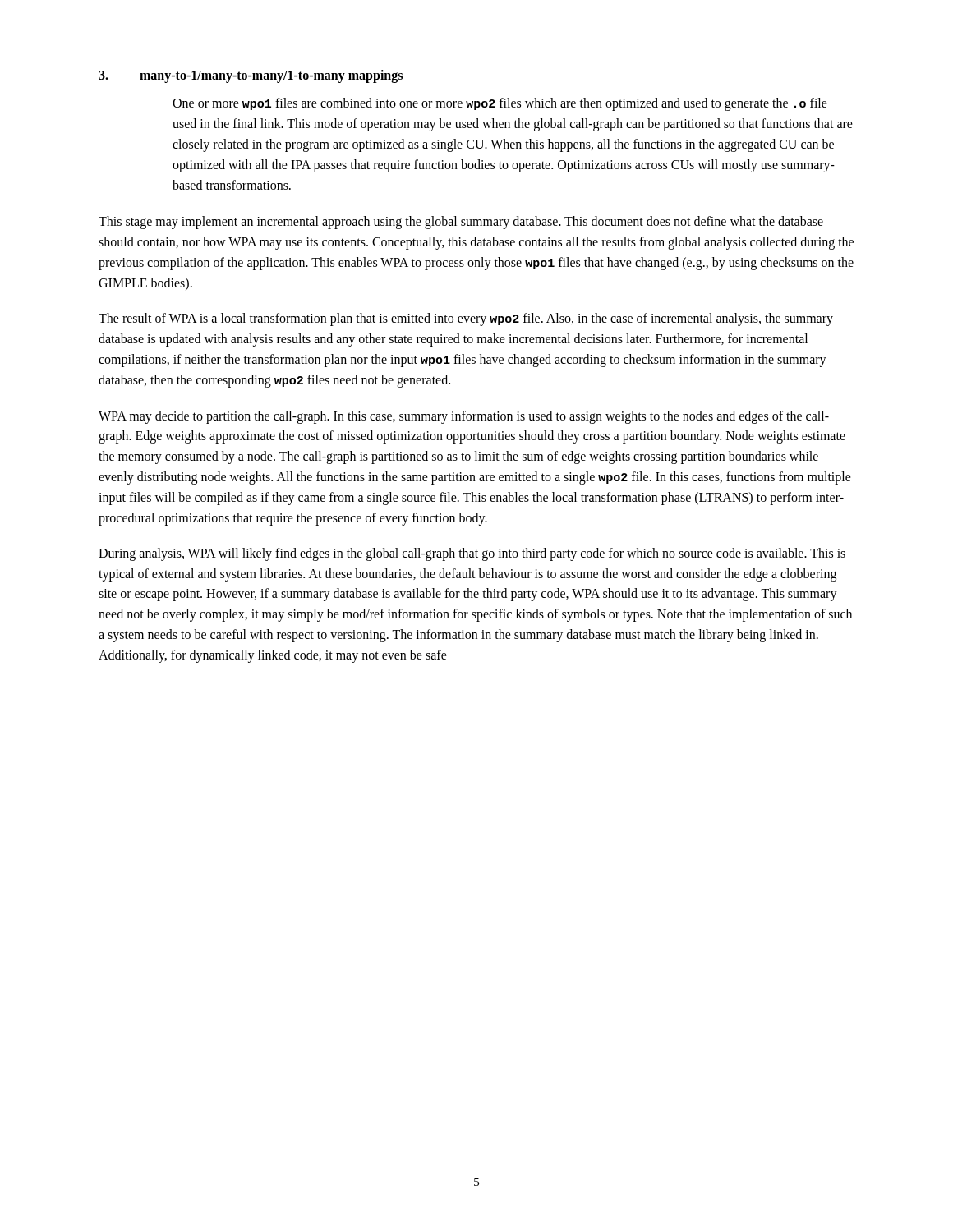
Task: Locate the element starting "WPA may decide to partition the call-graph. In"
Action: (x=475, y=467)
